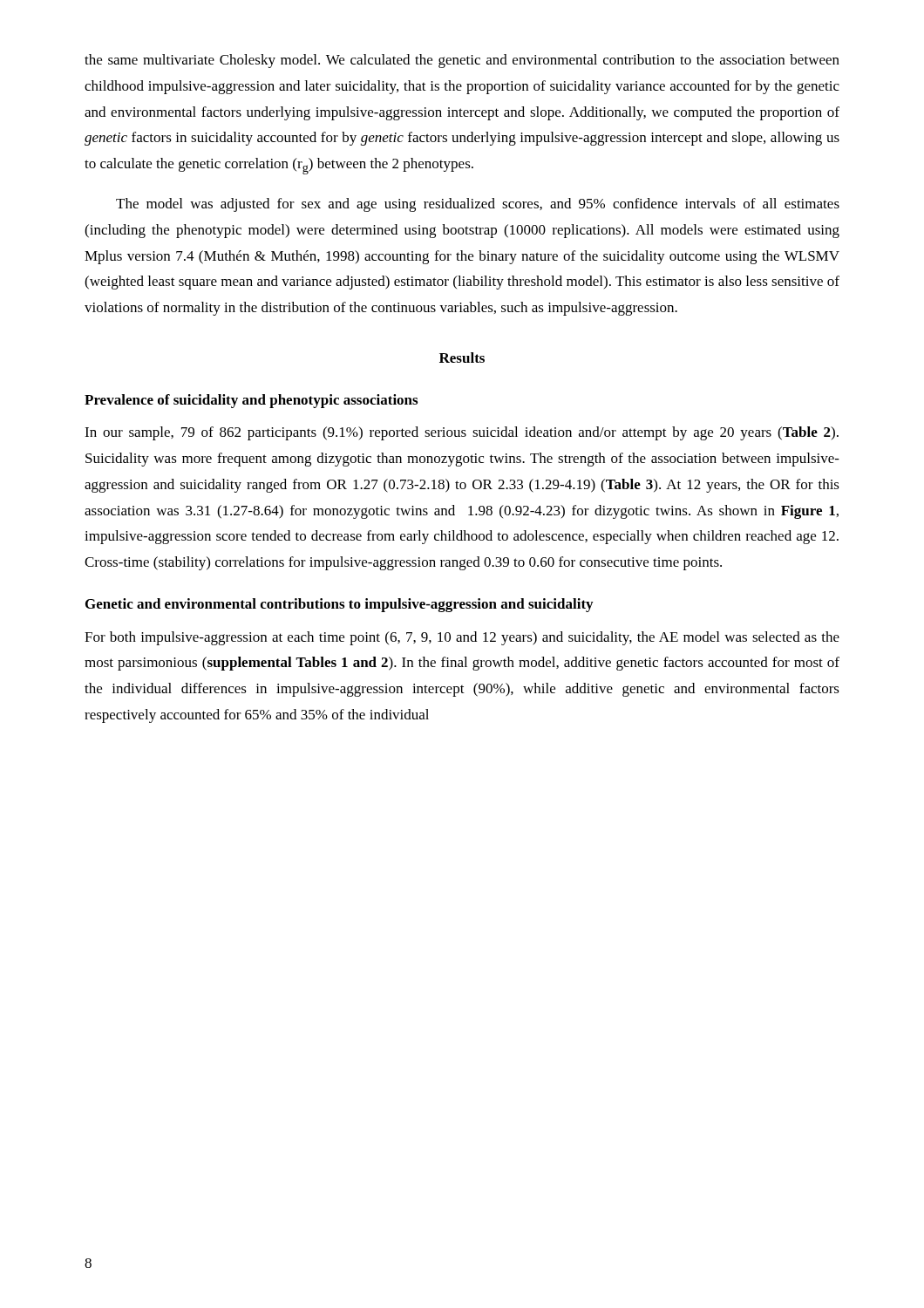
Task: Point to the block starting "Genetic and environmental"
Action: pyautogui.click(x=339, y=604)
